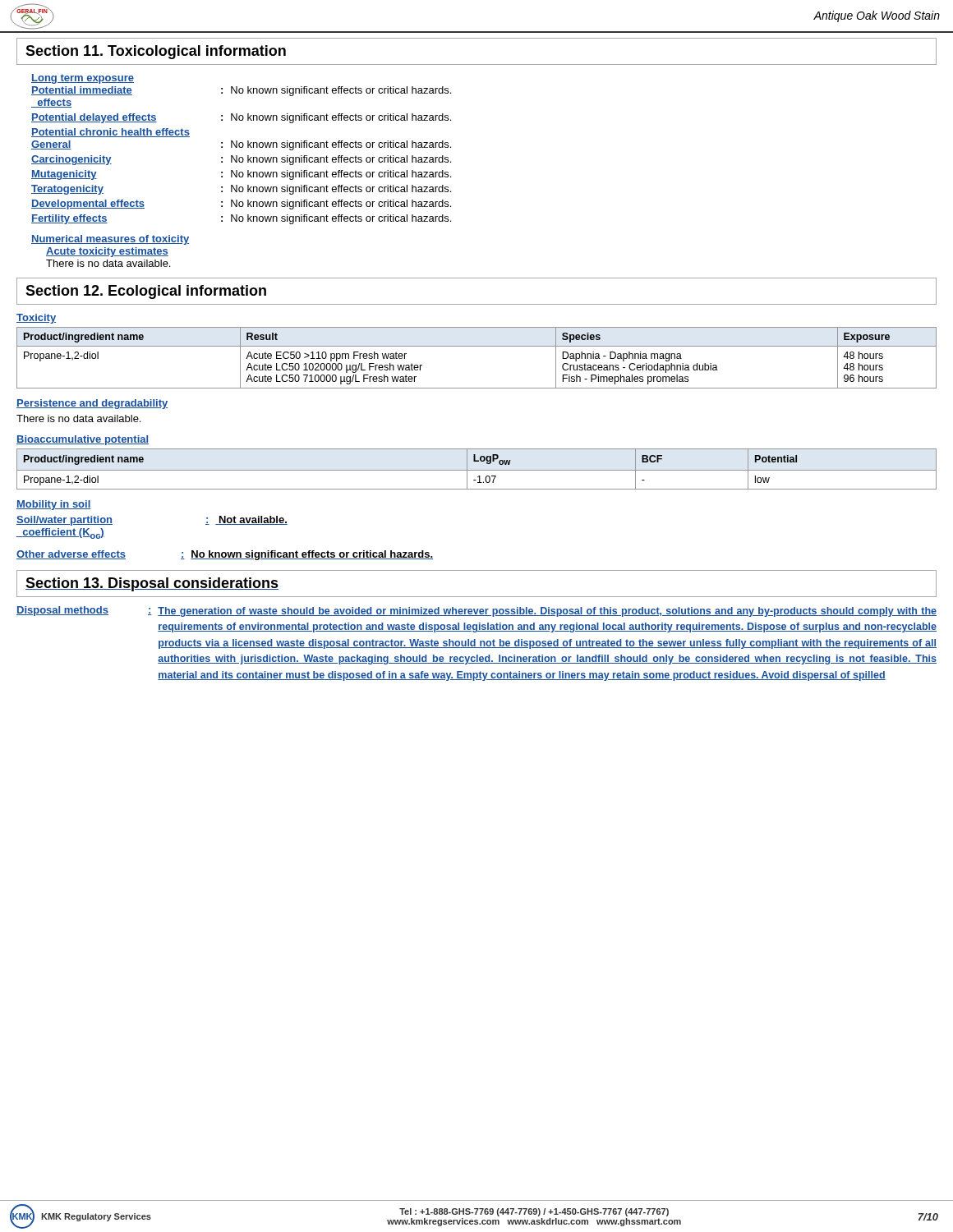Viewport: 953px width, 1232px height.
Task: Point to the text block starting "Section 11. Toxicological information"
Action: pos(156,51)
